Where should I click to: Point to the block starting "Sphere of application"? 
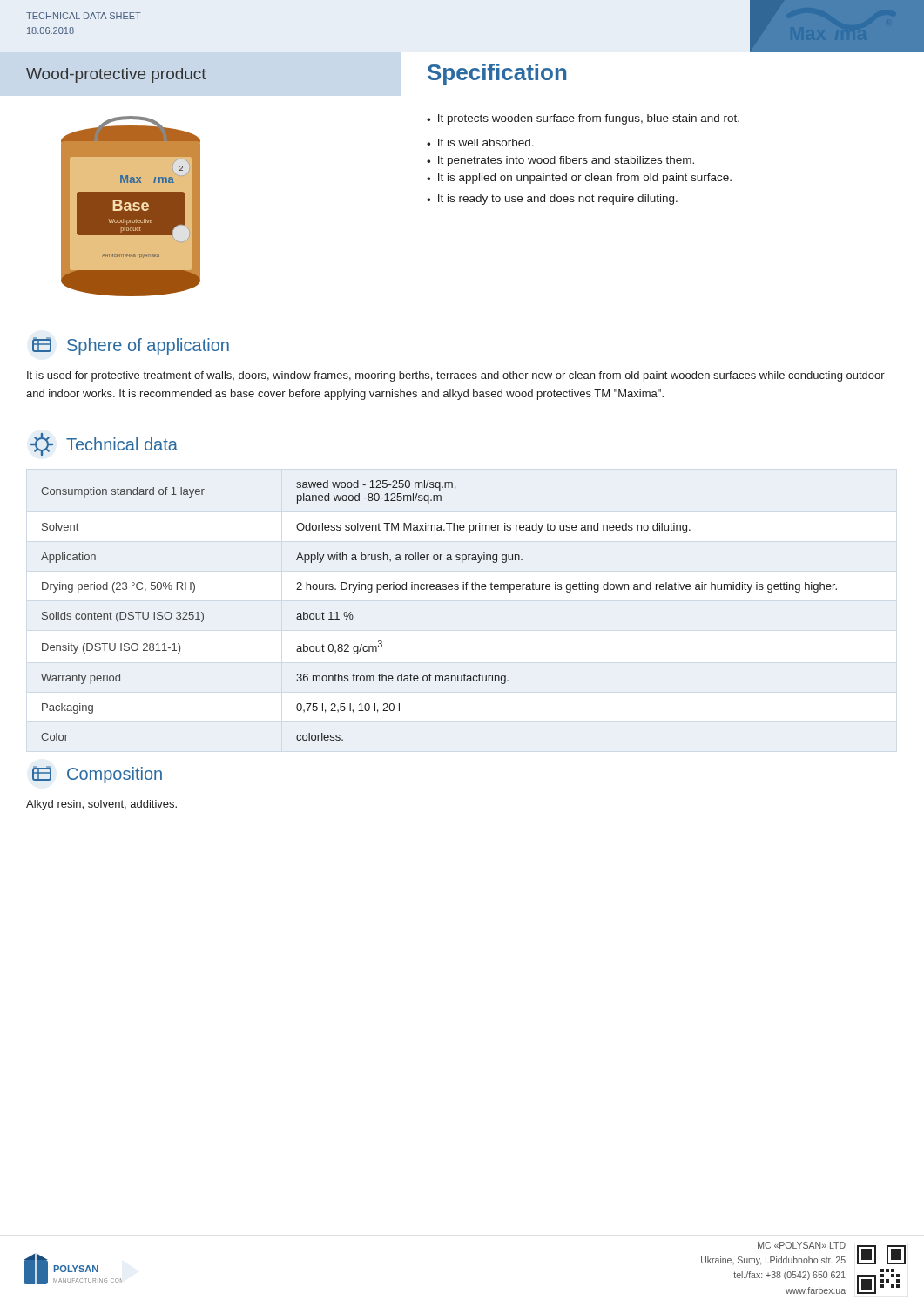(128, 345)
